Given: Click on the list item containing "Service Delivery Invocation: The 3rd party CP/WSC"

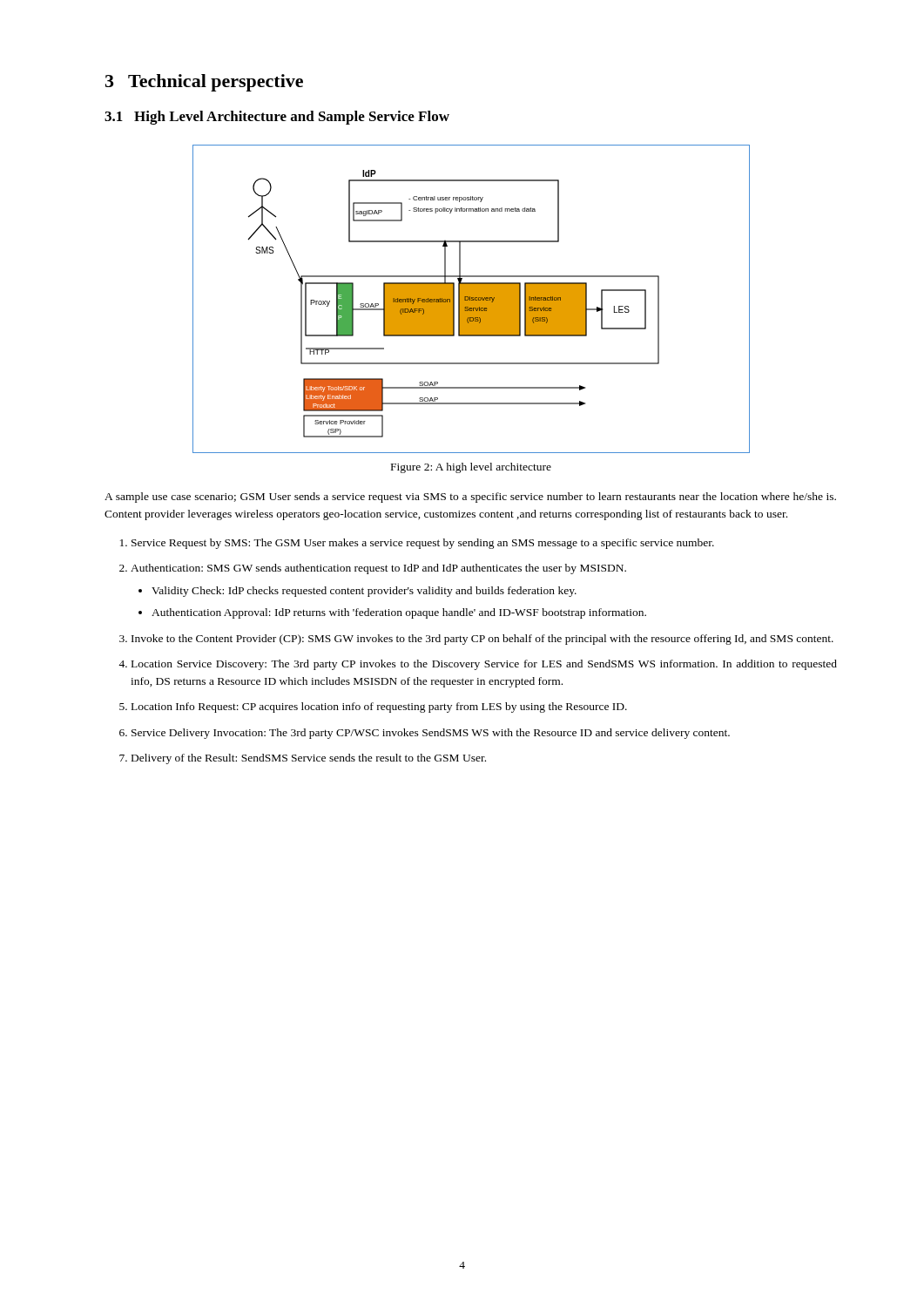Looking at the screenshot, I should coord(430,732).
